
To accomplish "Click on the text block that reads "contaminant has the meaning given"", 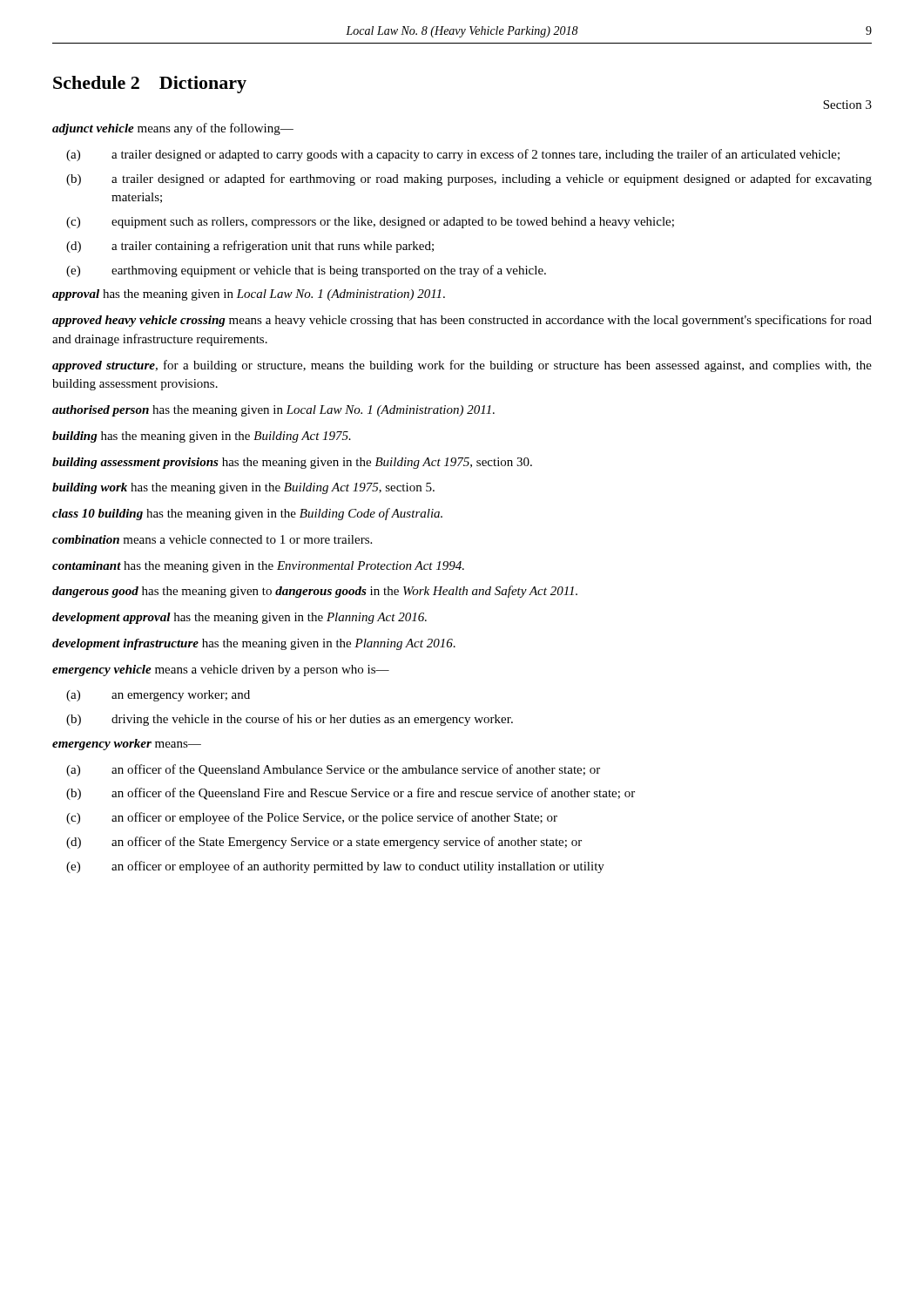I will 259,565.
